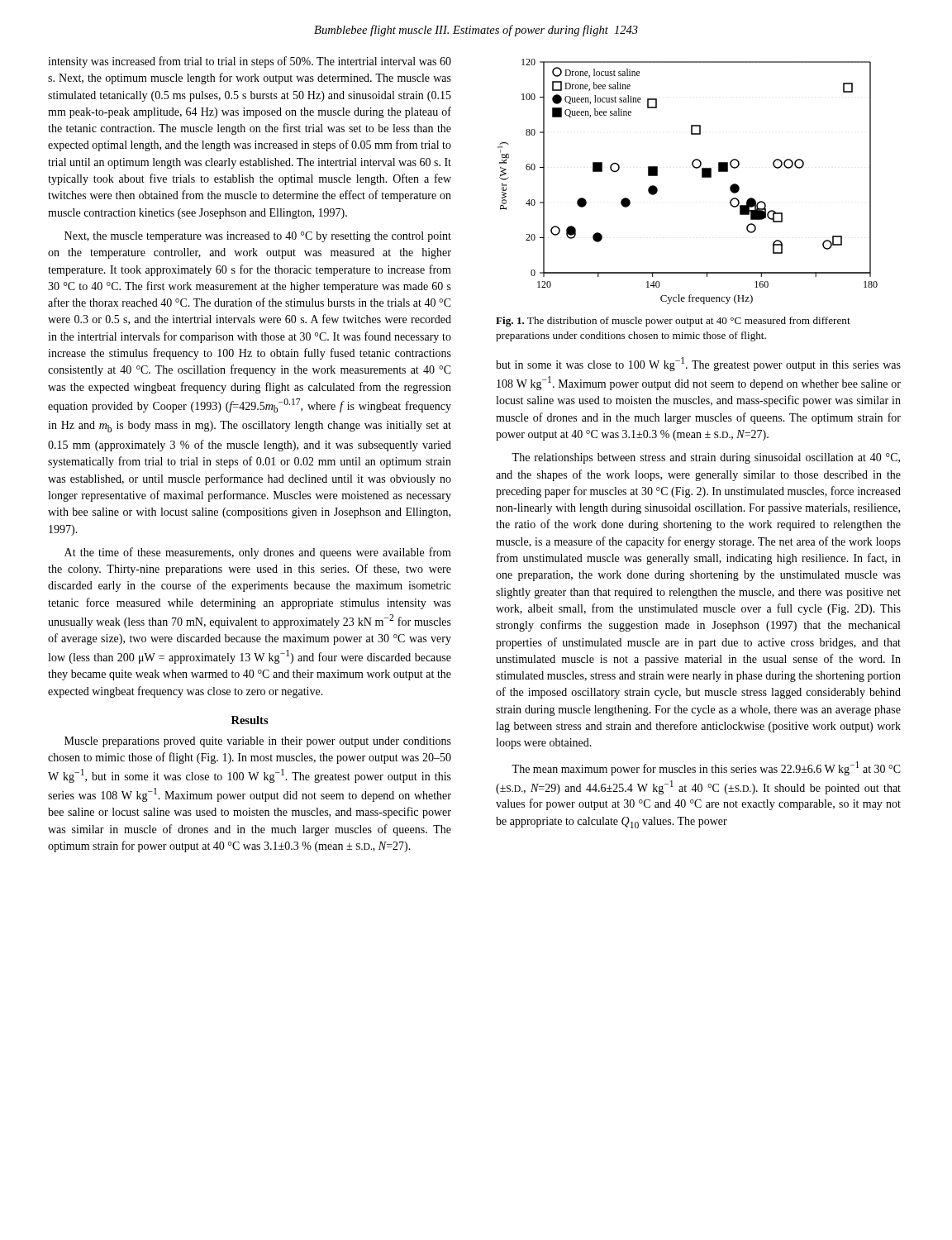Image resolution: width=952 pixels, height=1240 pixels.
Task: Locate the text block that says "At the time of these"
Action: pos(250,622)
